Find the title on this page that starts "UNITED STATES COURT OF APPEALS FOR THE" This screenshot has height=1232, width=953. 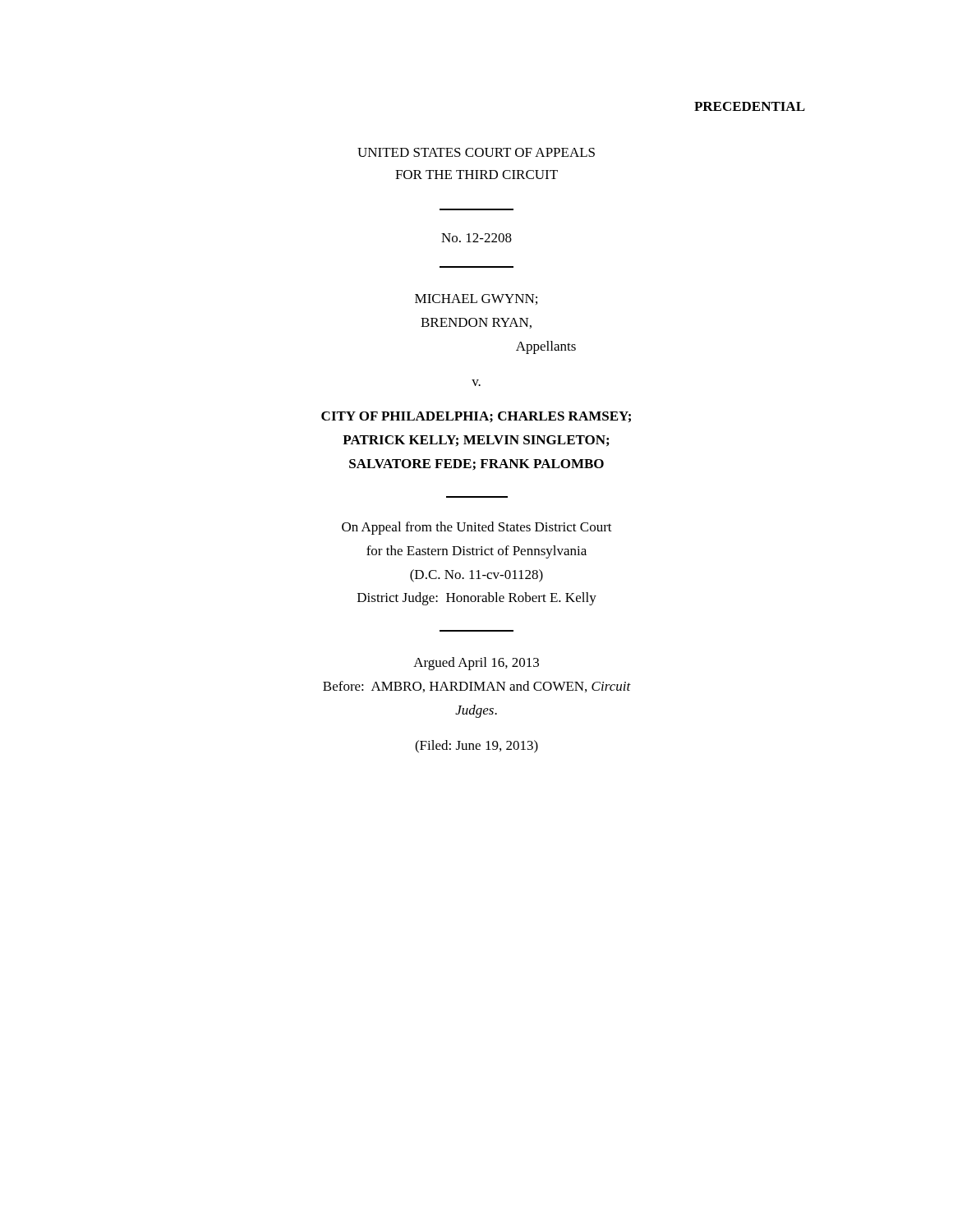coord(476,163)
